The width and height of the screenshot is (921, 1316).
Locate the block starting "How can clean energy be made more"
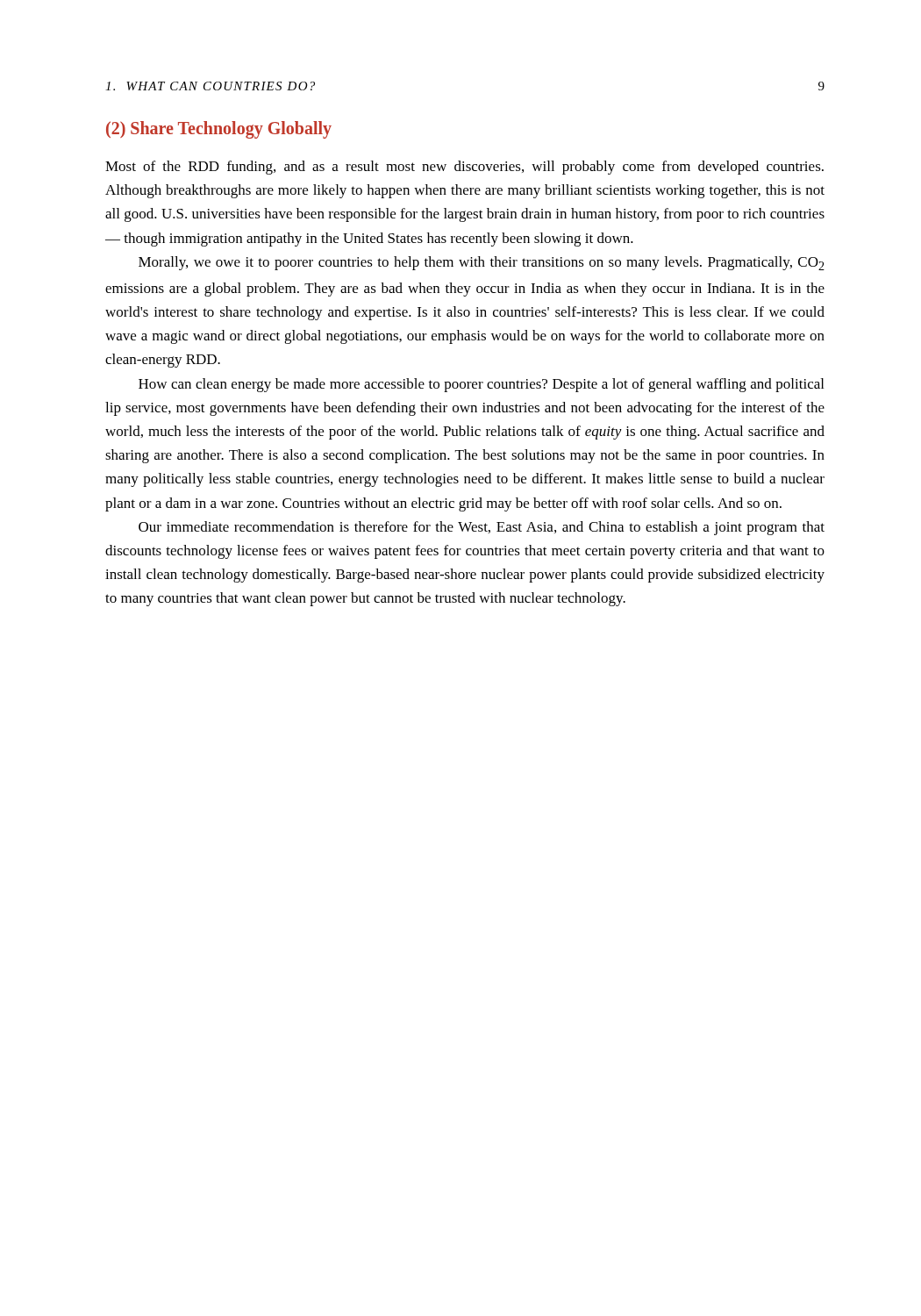[x=465, y=443]
